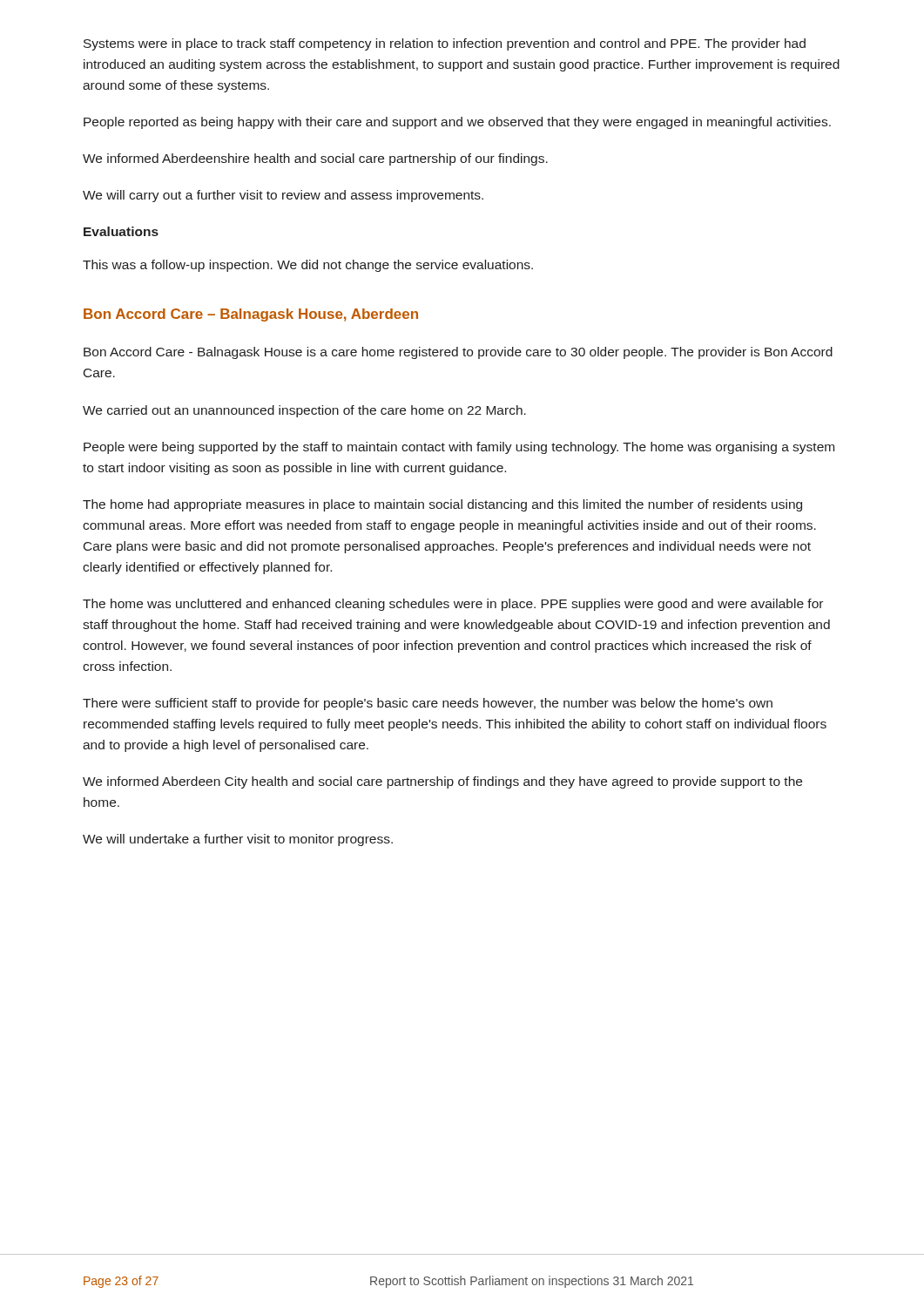The width and height of the screenshot is (924, 1307).
Task: Click on the text block that says "People were being supported"
Action: 462,457
